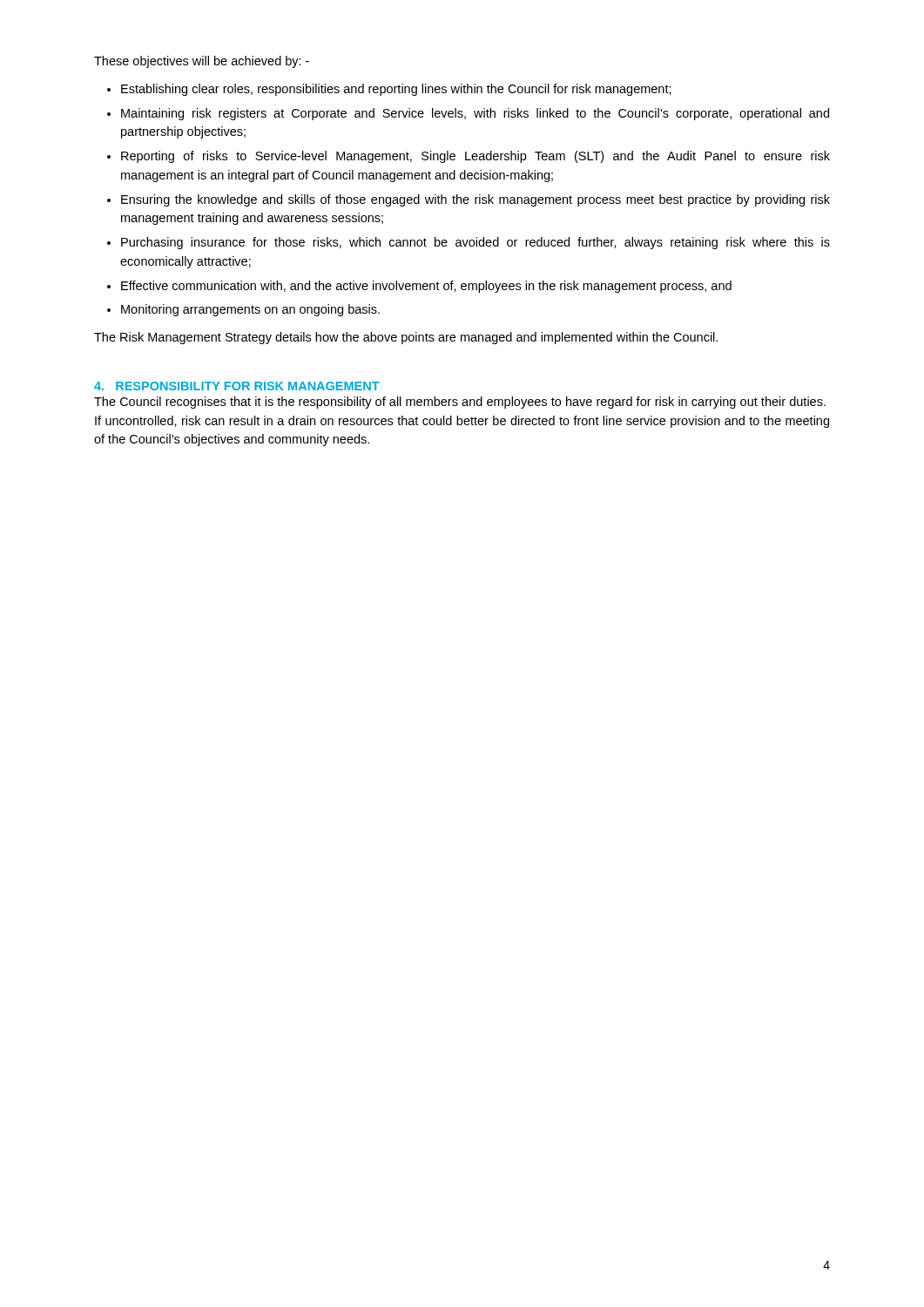The image size is (924, 1307).
Task: Locate the element starting "The Risk Management"
Action: tap(406, 337)
